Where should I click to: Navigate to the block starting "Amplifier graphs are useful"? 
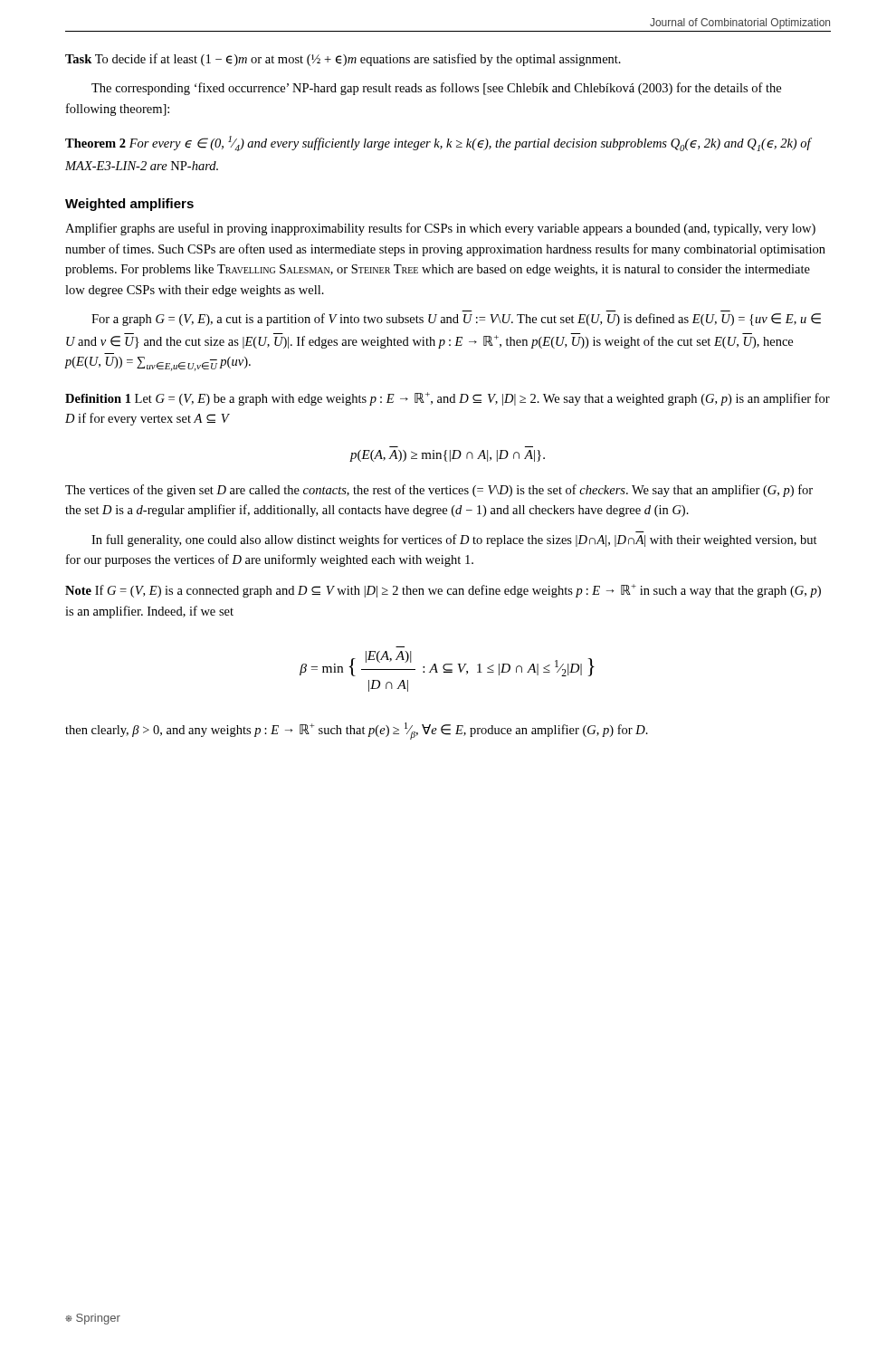tap(445, 259)
